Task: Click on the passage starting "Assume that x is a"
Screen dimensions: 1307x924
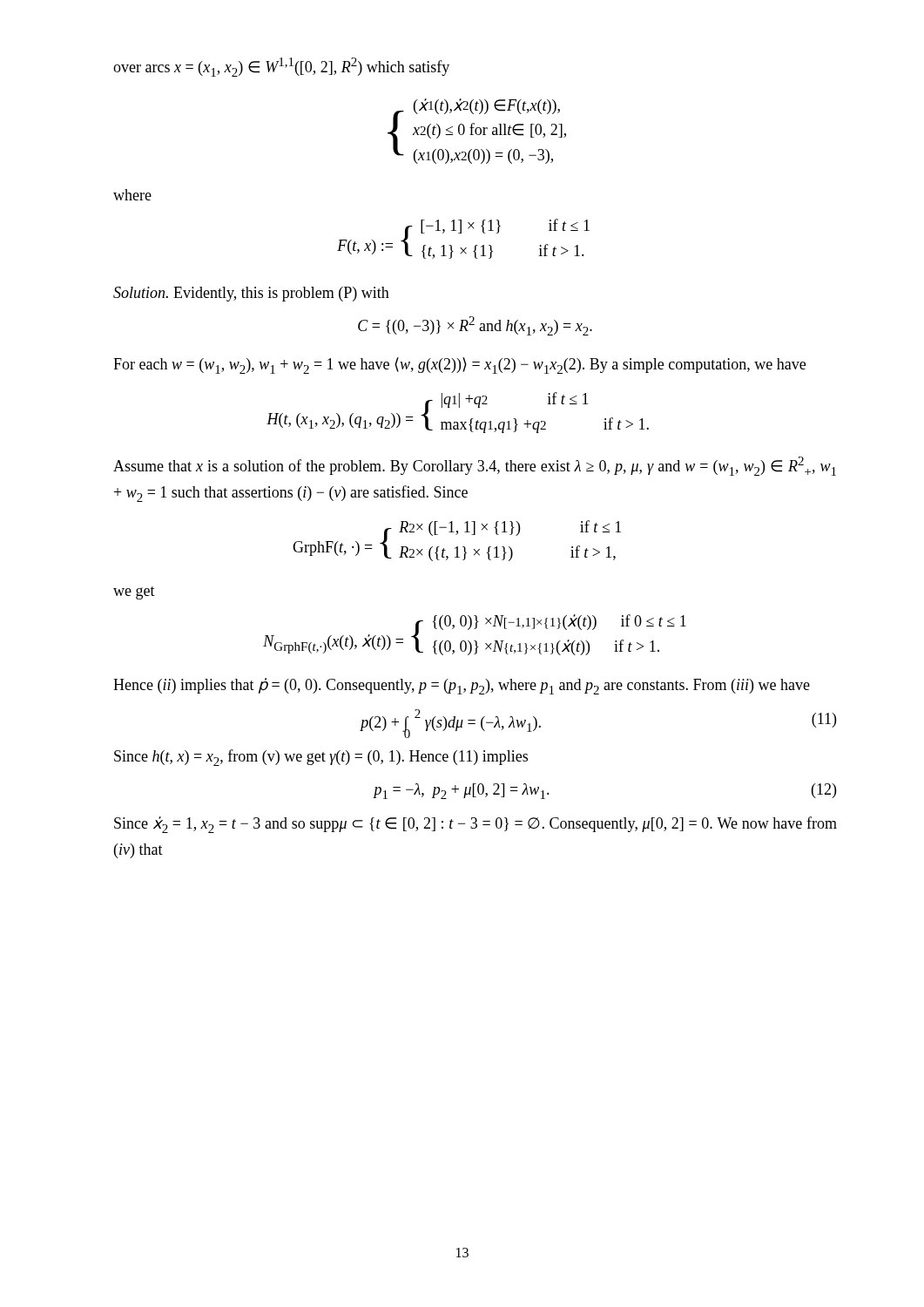Action: click(475, 479)
